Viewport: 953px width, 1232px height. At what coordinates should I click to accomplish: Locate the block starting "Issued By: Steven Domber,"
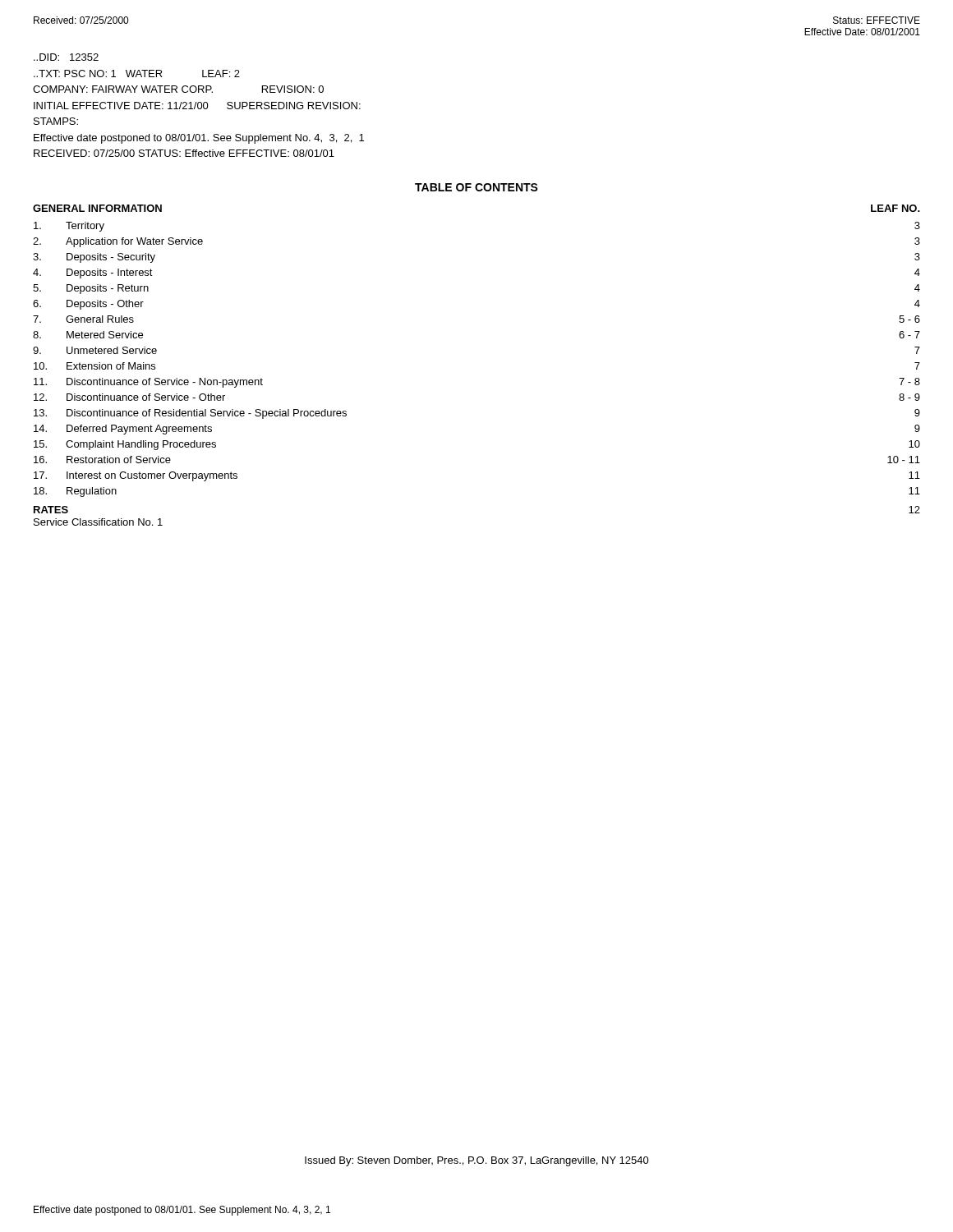476,1160
